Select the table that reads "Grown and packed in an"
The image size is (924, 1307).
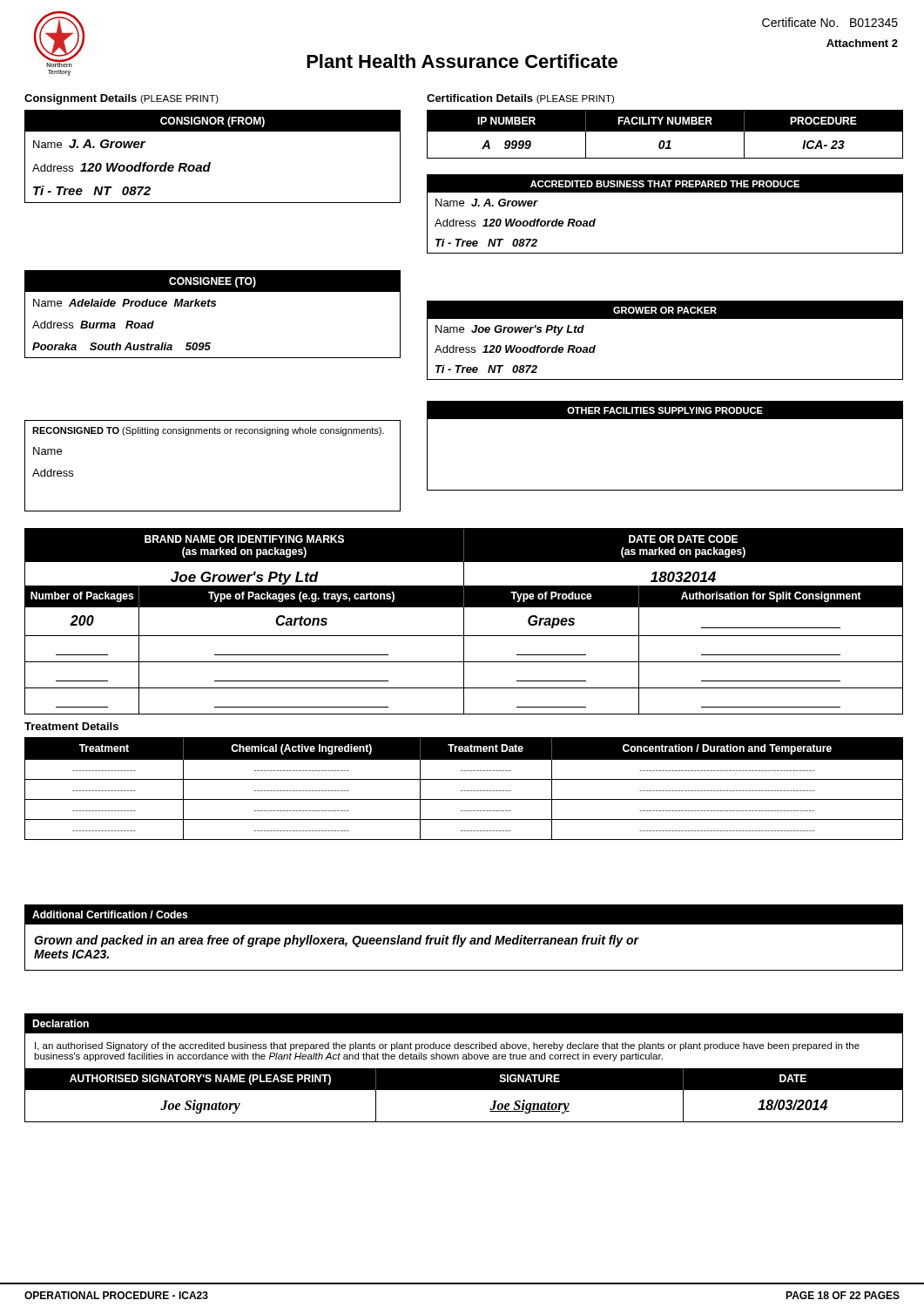(464, 938)
